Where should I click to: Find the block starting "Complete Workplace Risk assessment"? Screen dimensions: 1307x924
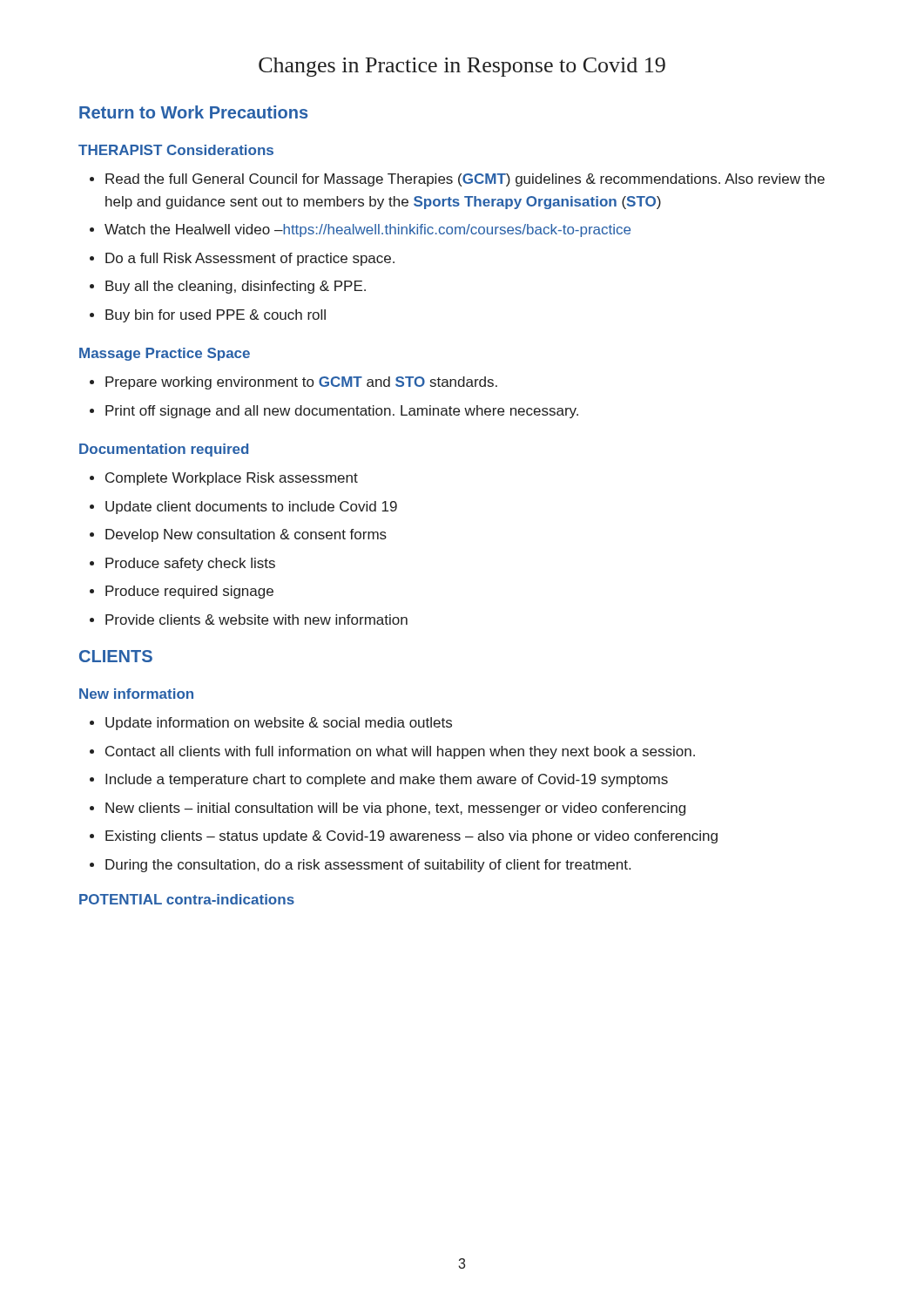tap(232, 479)
